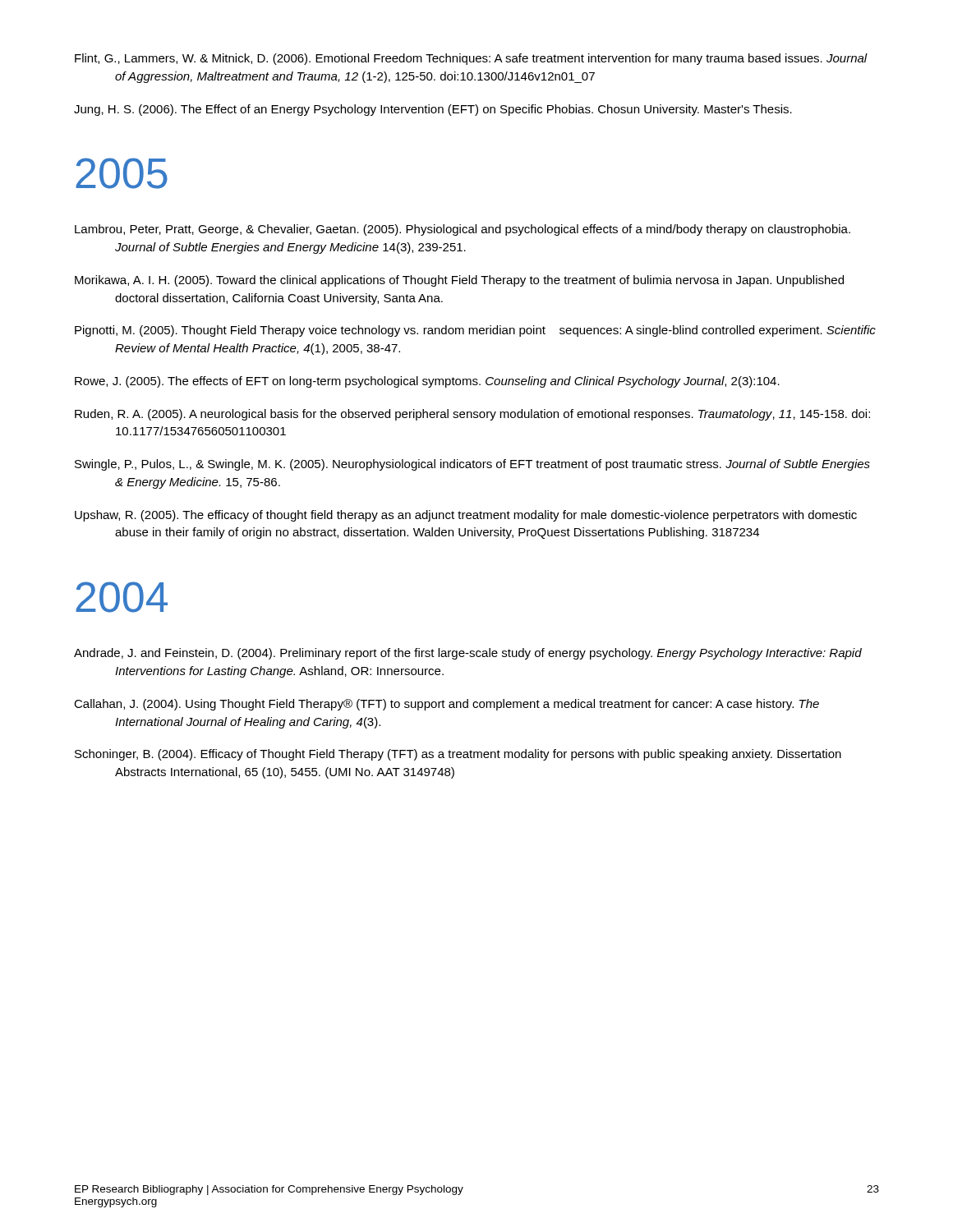Point to the block beginning "Ruden, R. A. (2005). A"
Image resolution: width=953 pixels, height=1232 pixels.
tap(473, 422)
